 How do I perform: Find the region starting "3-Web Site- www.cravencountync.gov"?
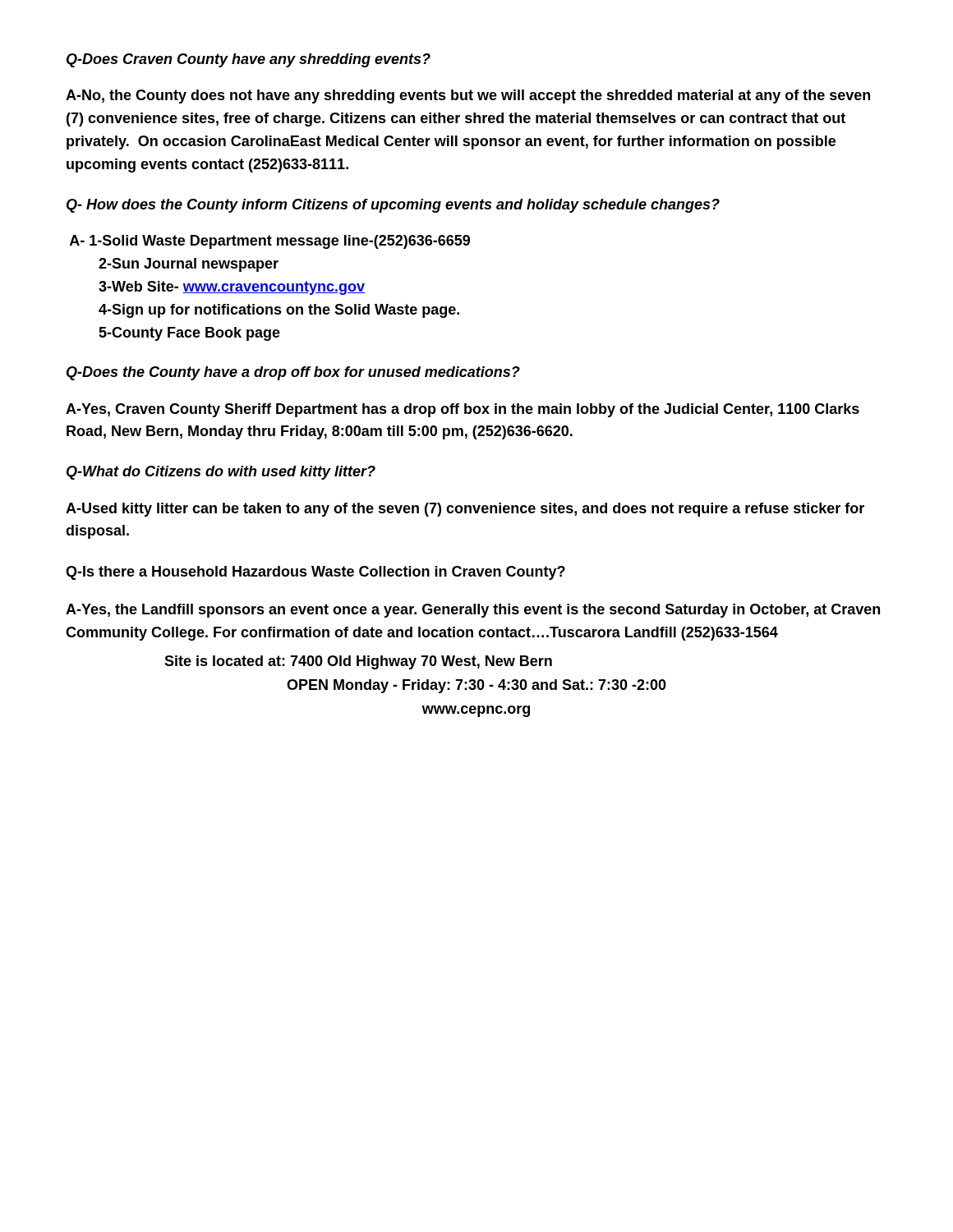(x=232, y=286)
